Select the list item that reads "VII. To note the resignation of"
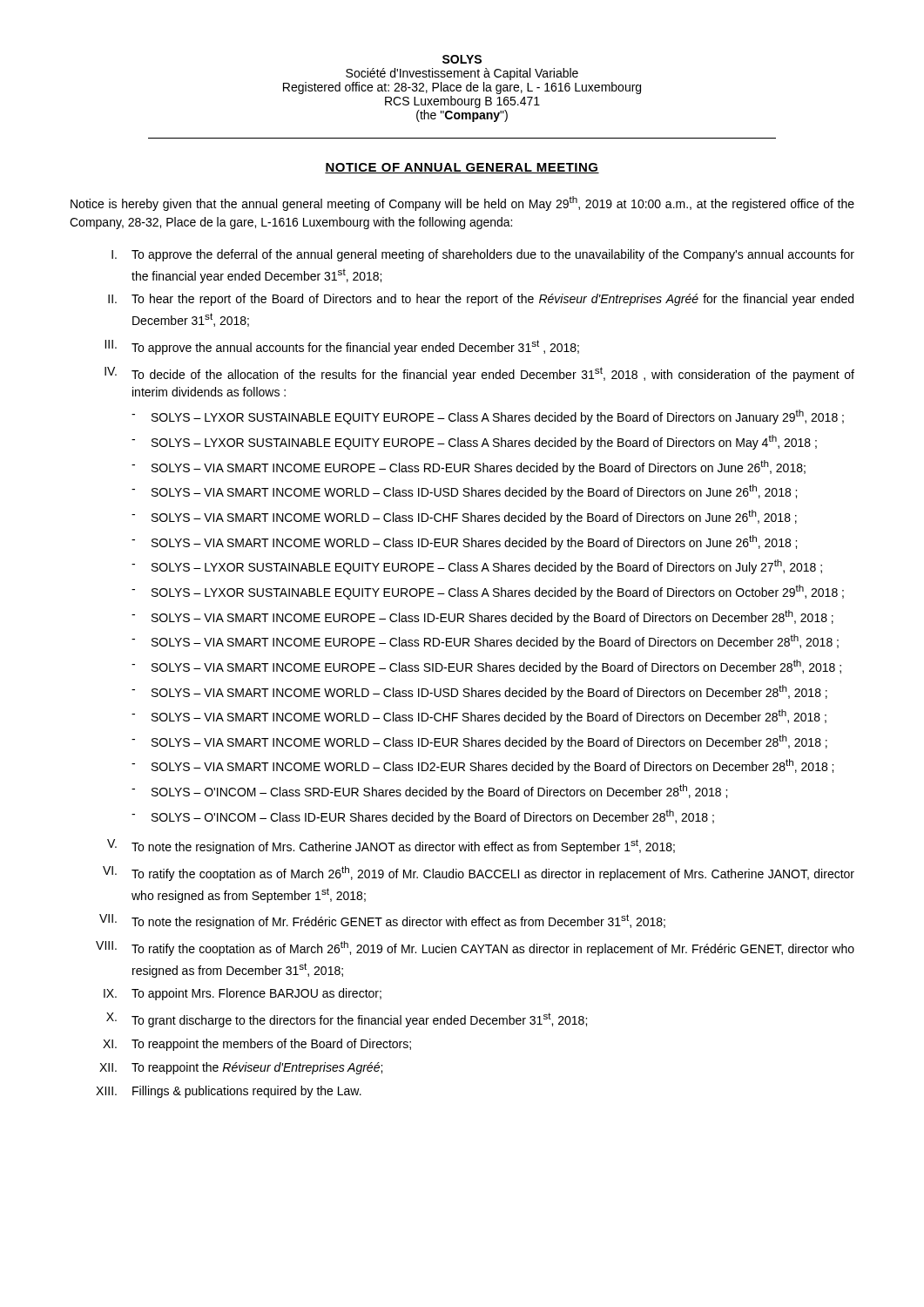 (x=462, y=921)
